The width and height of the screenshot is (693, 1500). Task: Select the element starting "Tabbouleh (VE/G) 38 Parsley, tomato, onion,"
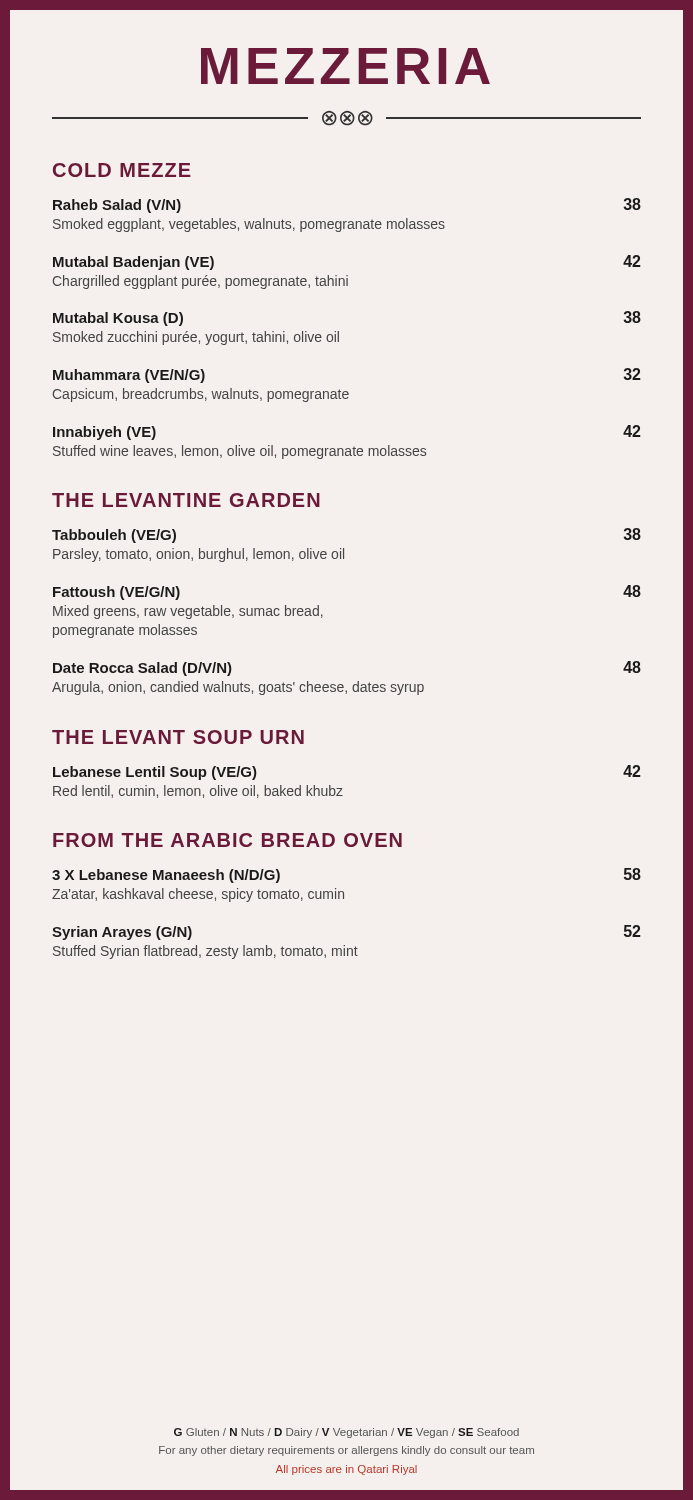pos(346,545)
